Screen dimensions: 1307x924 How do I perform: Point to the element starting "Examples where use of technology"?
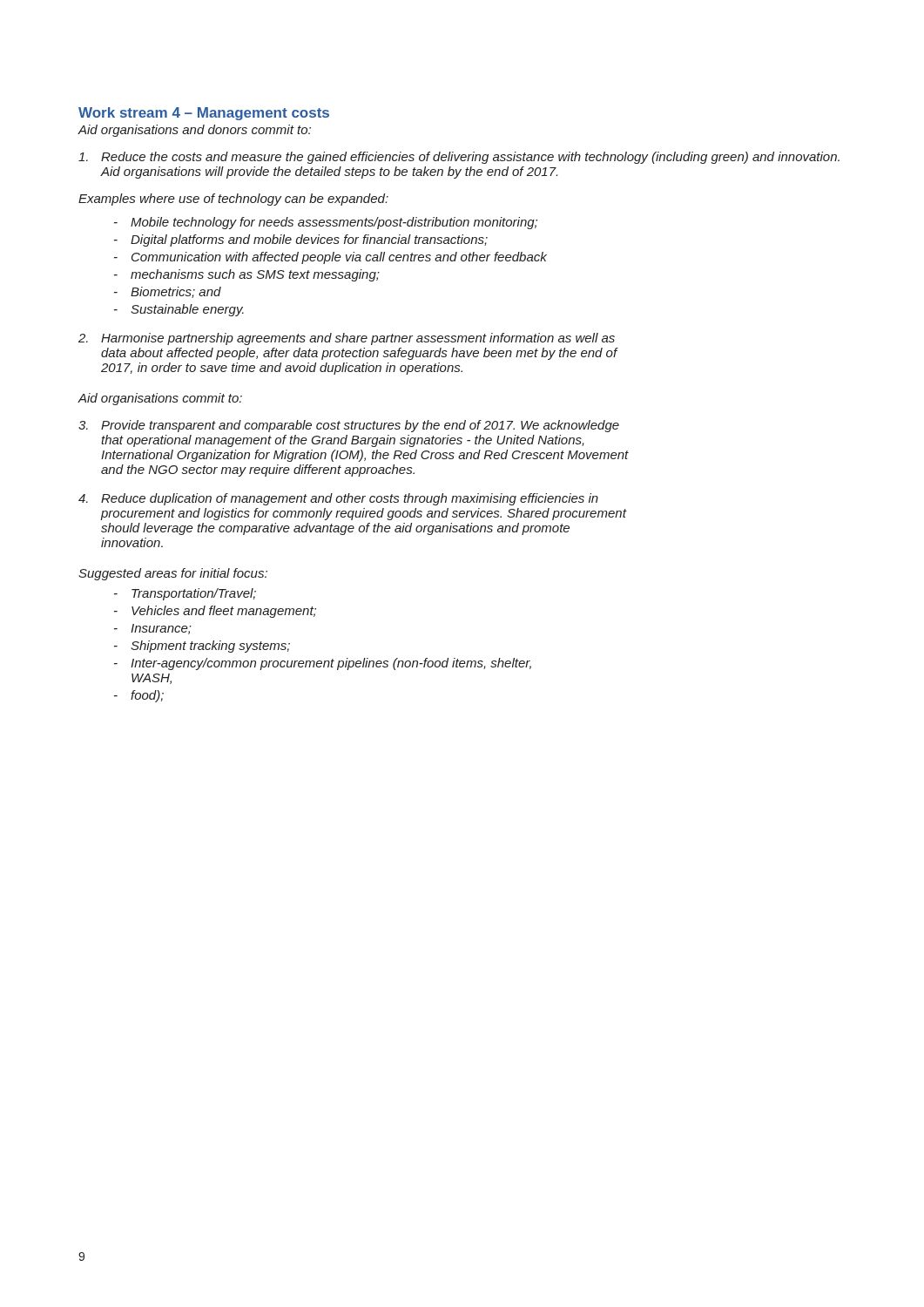pyautogui.click(x=233, y=198)
